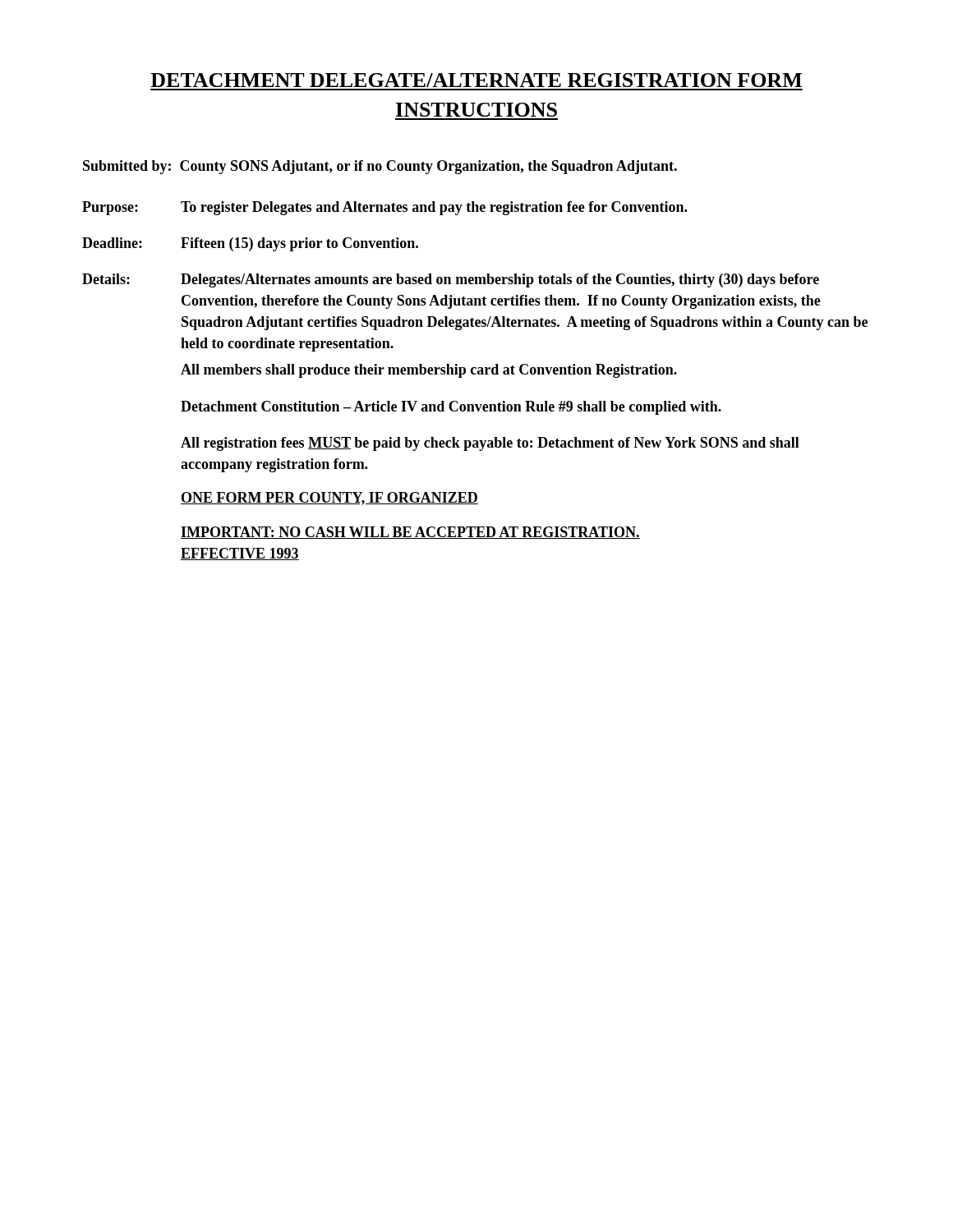Locate the text block that reads "Submitted by: County"
This screenshot has height=1232, width=953.
(x=380, y=166)
